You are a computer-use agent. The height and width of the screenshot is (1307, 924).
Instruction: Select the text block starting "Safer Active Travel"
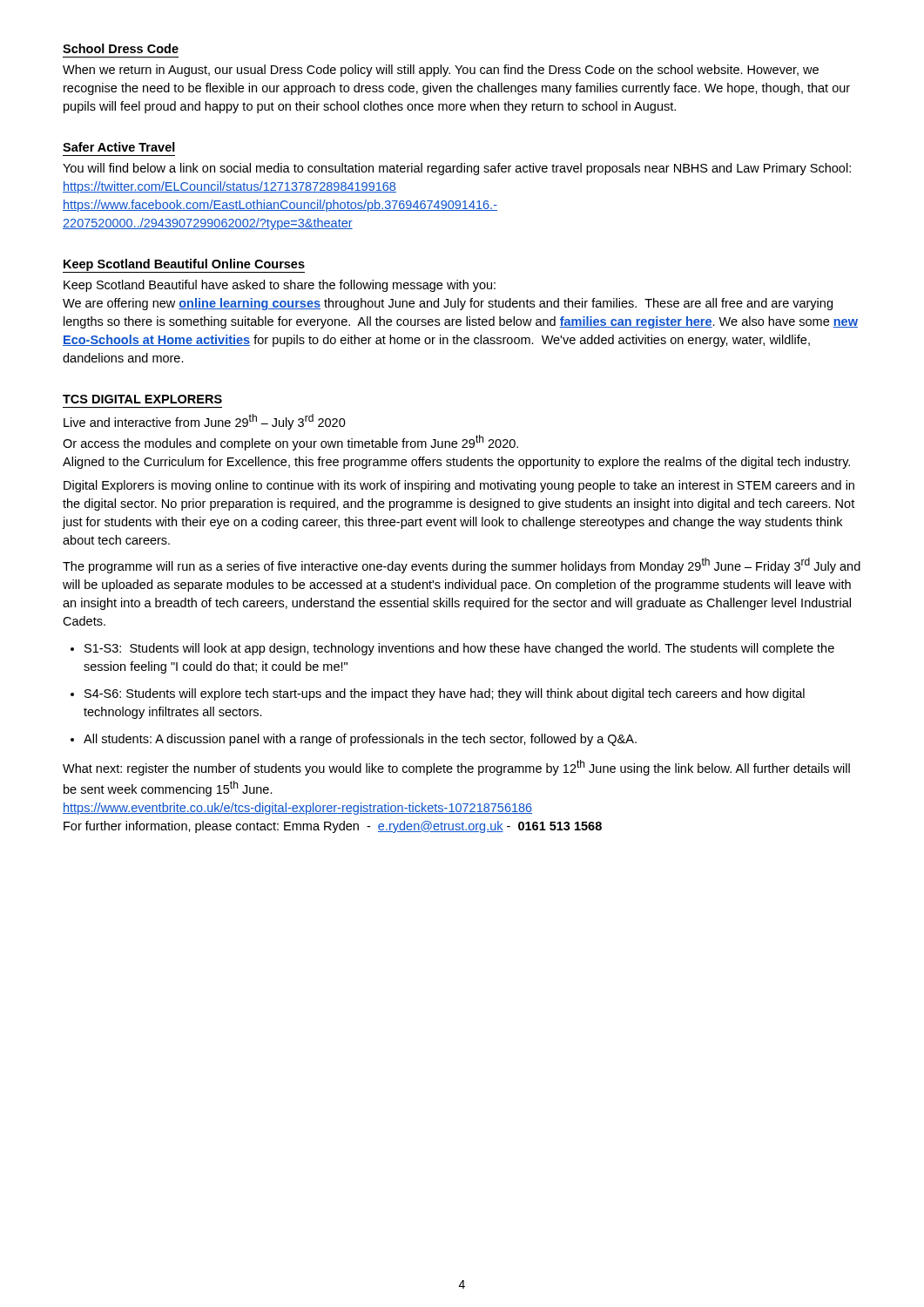pos(119,148)
